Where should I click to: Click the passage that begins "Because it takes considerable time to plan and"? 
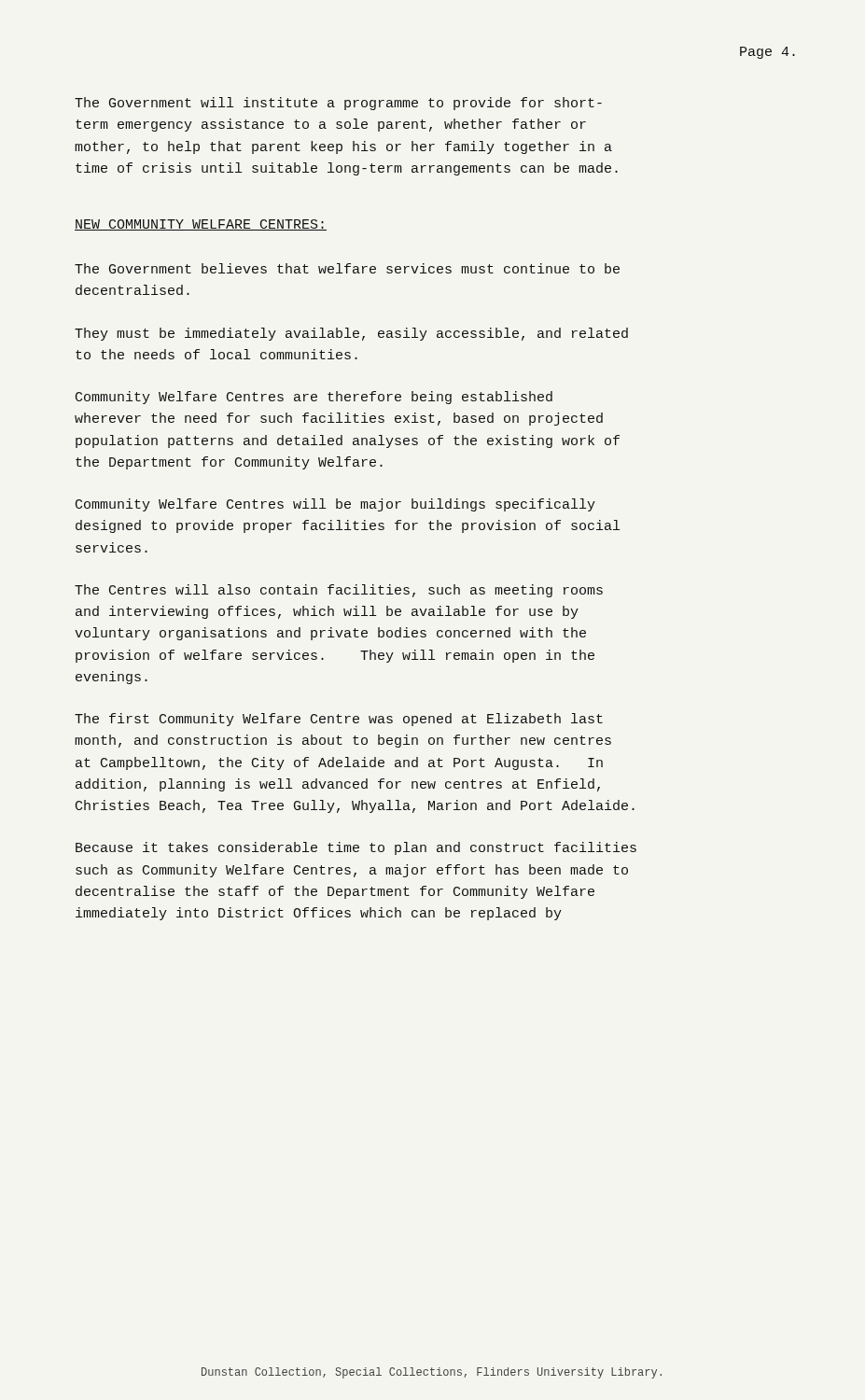[356, 882]
